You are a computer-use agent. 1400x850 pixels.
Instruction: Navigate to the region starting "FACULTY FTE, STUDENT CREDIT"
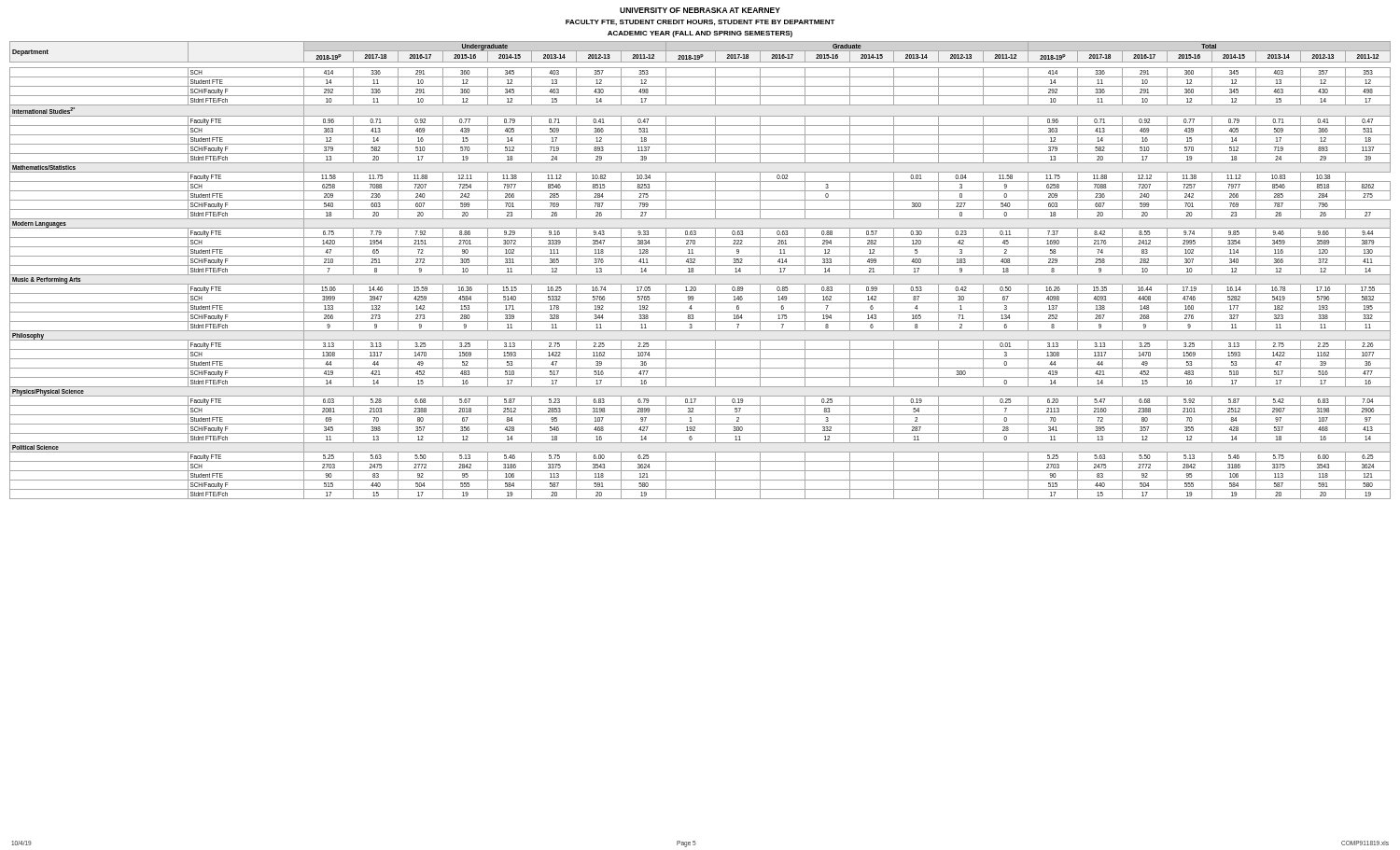coord(700,22)
